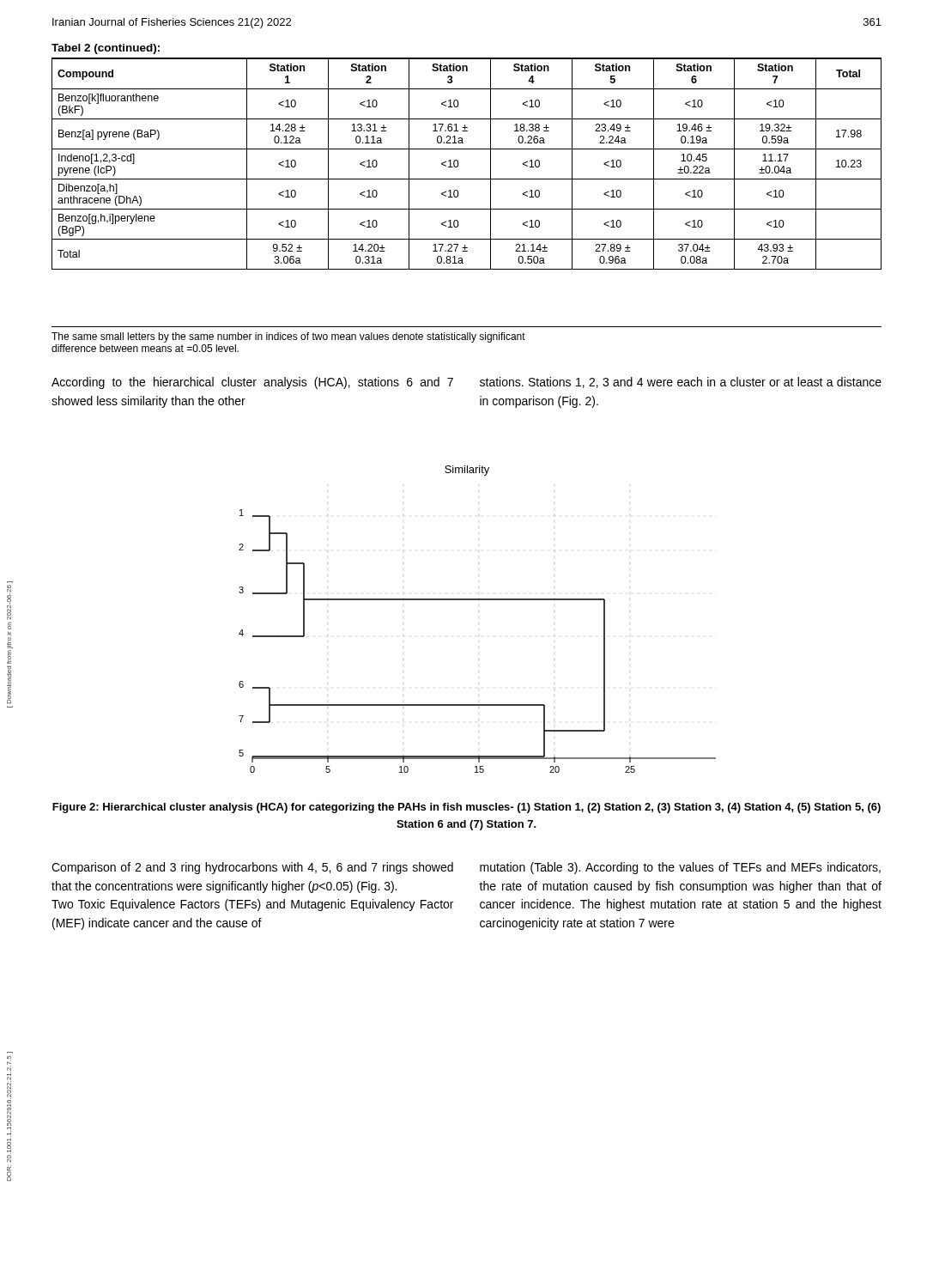
Task: Where is the passage that starts "The same small letters"?
Action: [288, 343]
